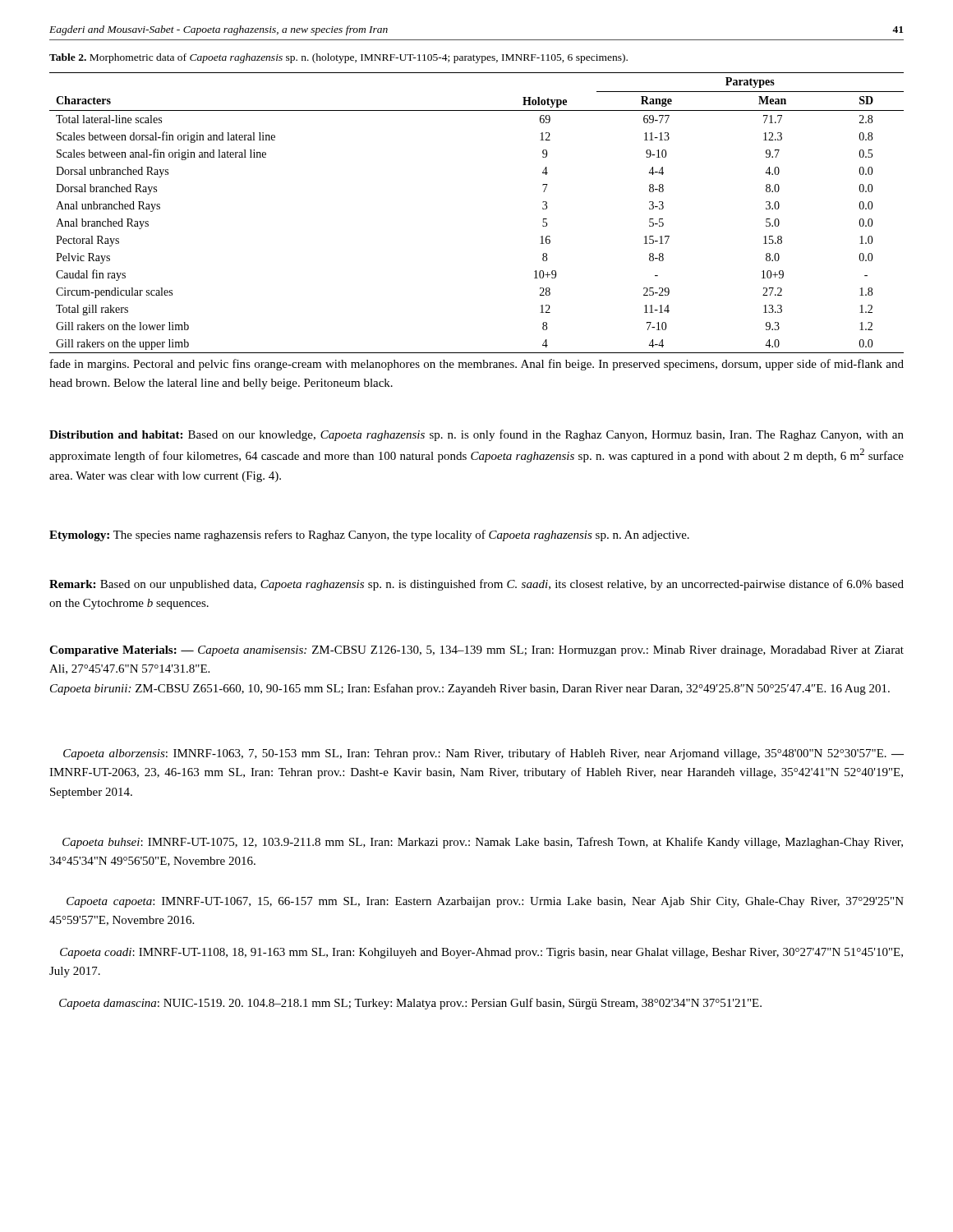Point to the block beginning "Remark: Based on"
This screenshot has width=953, height=1232.
coord(476,594)
